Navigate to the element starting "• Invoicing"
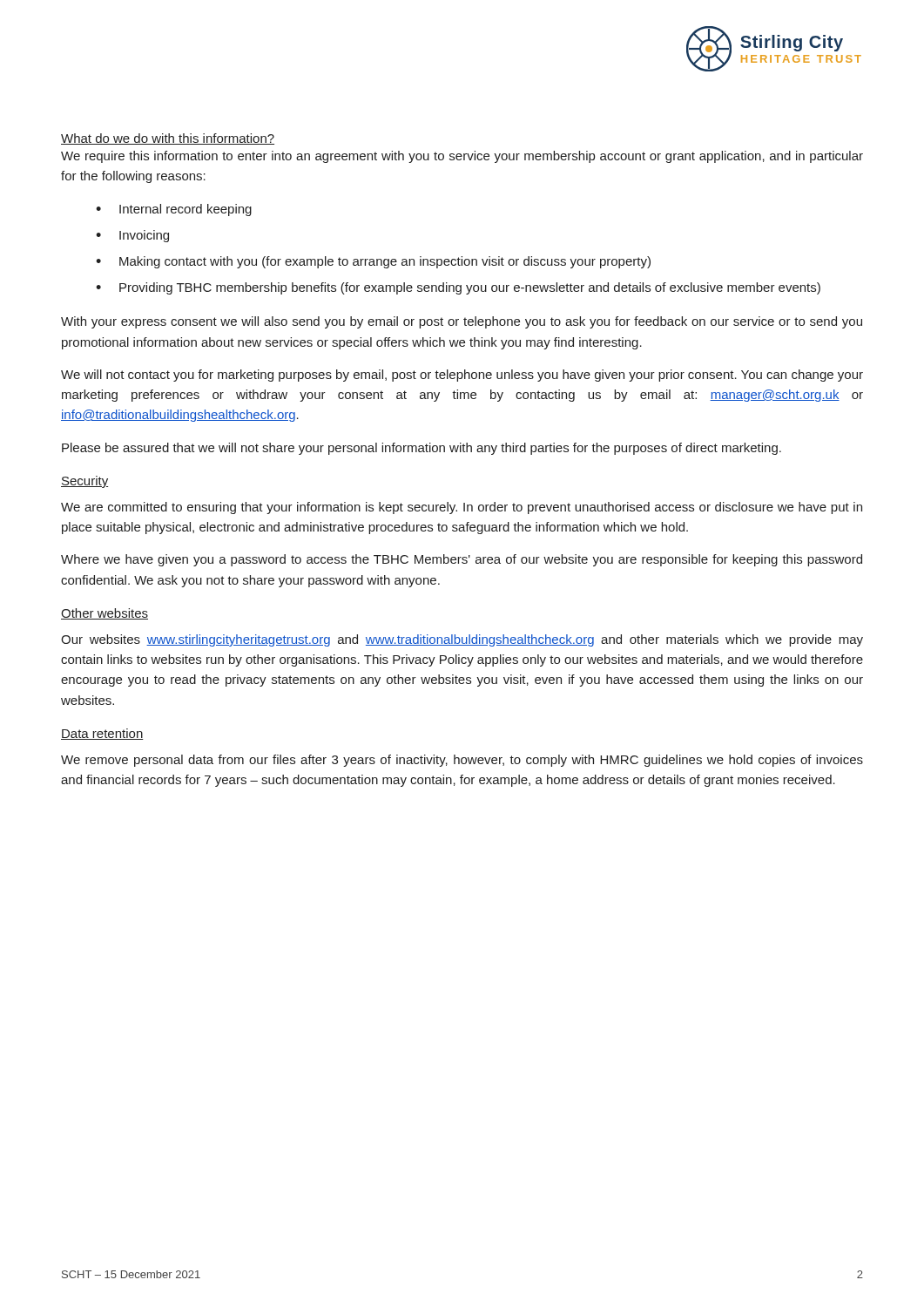Viewport: 924px width, 1307px height. [133, 236]
